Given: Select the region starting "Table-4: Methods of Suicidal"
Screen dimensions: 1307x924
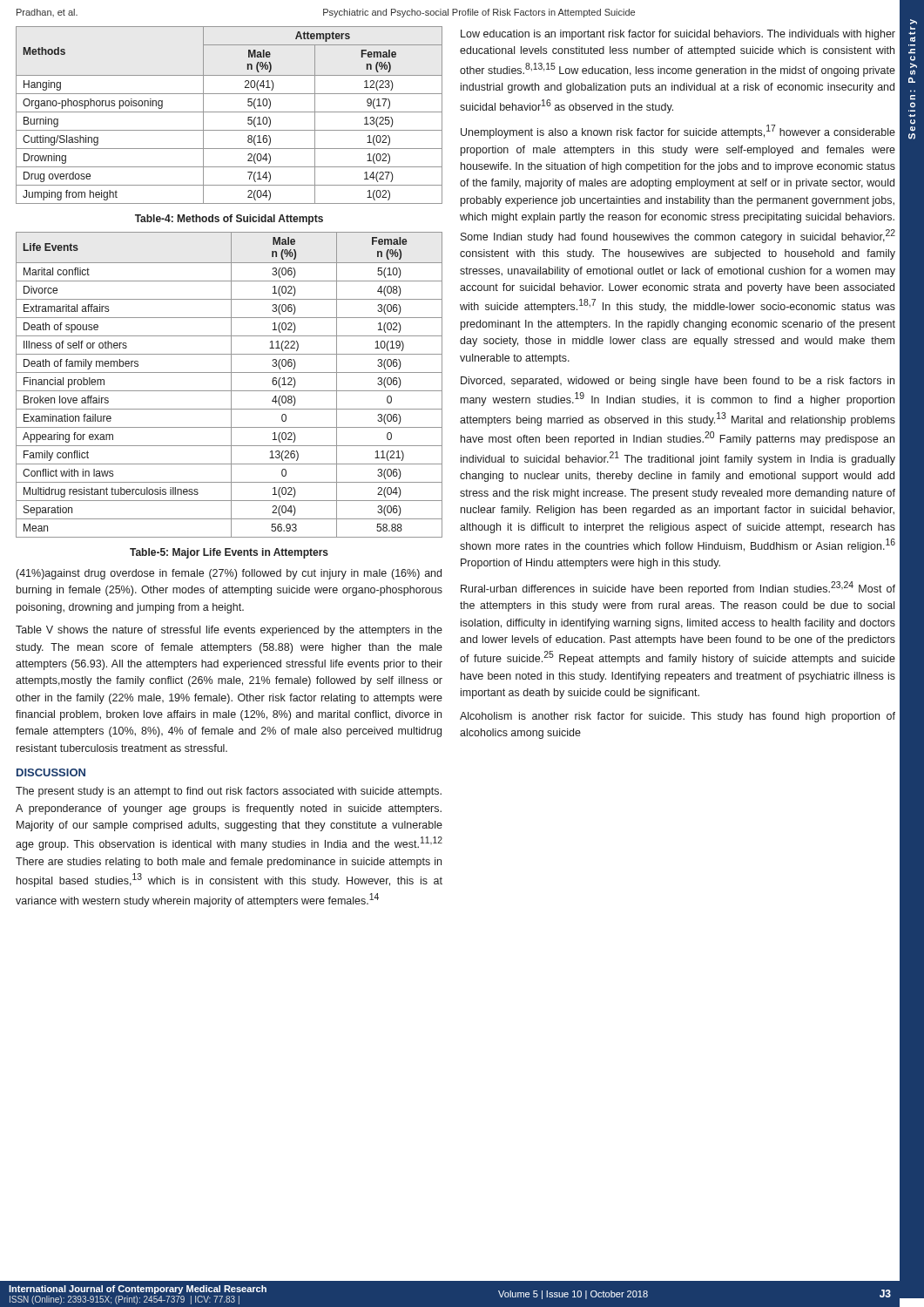Looking at the screenshot, I should tap(229, 219).
